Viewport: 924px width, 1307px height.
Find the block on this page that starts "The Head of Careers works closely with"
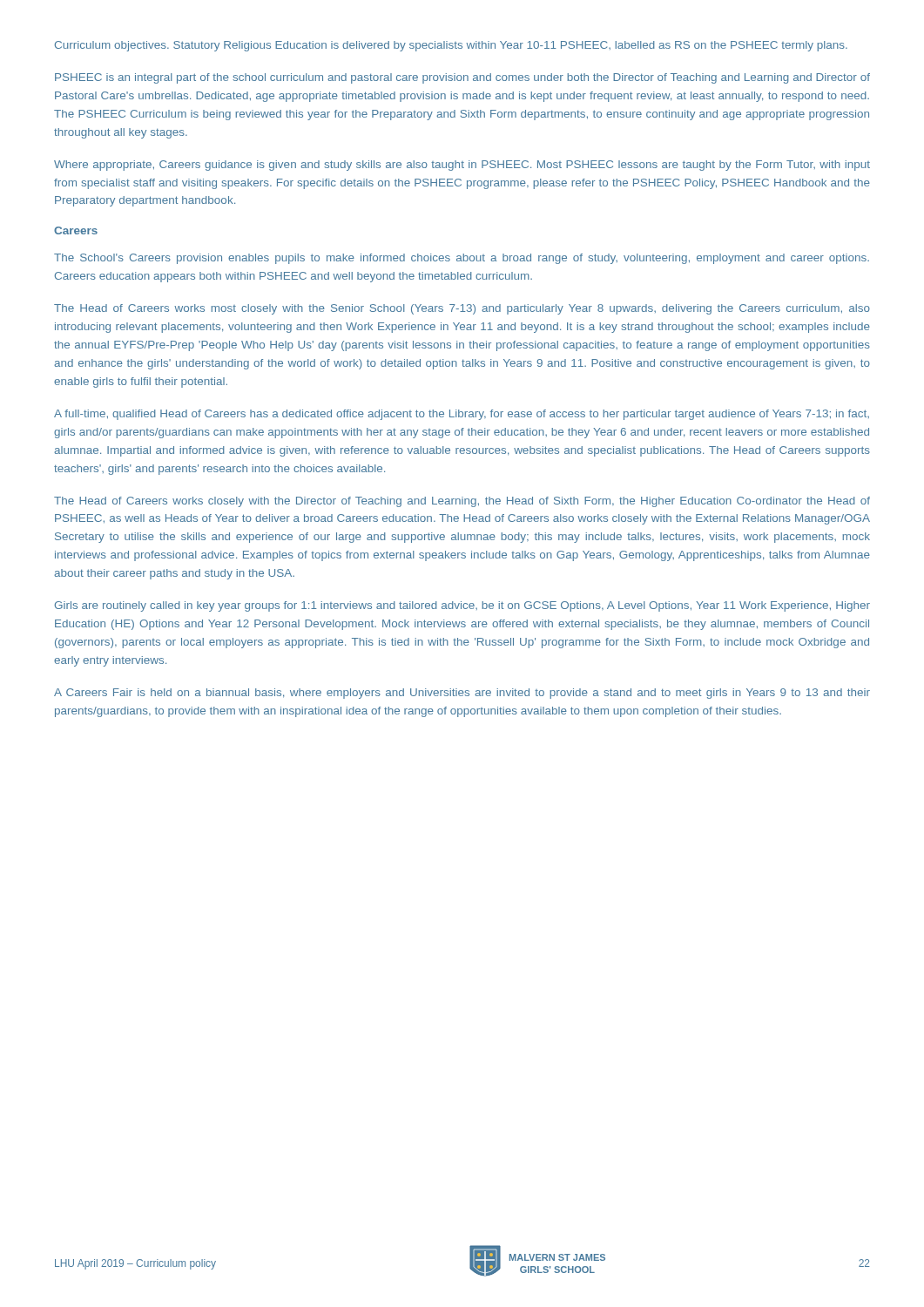click(x=462, y=537)
